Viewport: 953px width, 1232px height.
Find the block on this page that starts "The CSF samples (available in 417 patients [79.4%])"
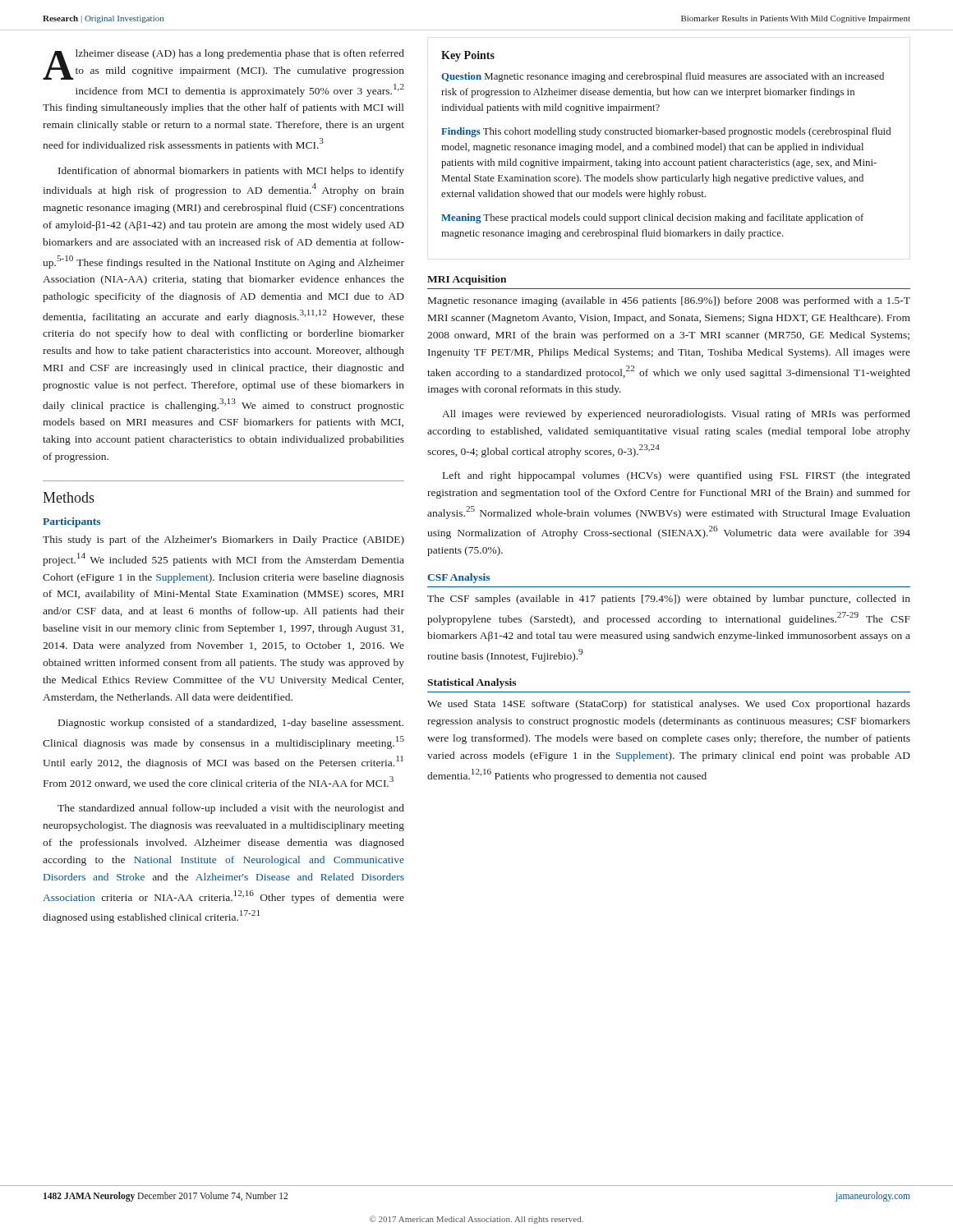[x=669, y=627]
